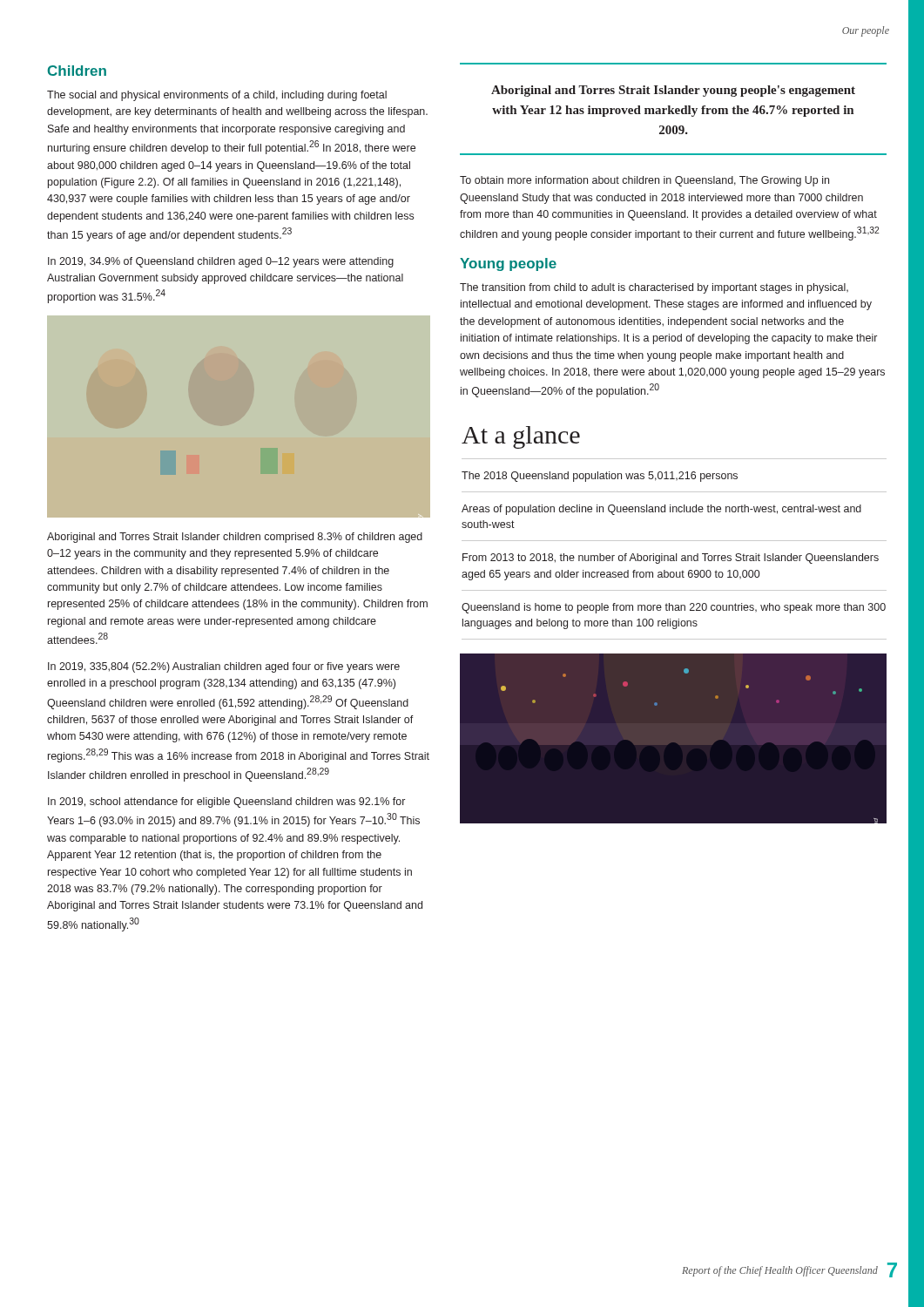Point to the block starting "Queensland is home to people"

674,615
